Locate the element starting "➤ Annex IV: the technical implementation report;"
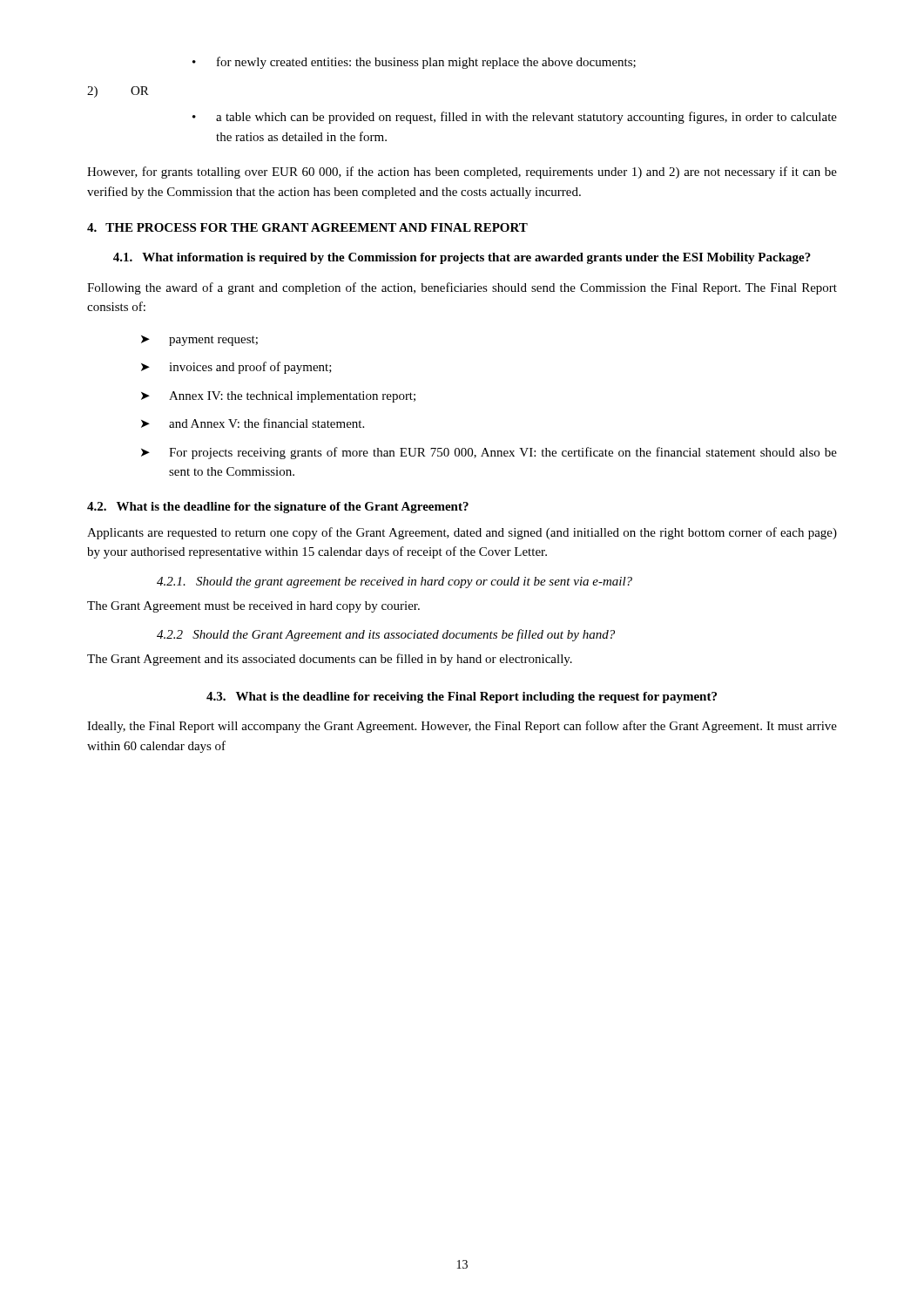This screenshot has width=924, height=1307. click(278, 395)
